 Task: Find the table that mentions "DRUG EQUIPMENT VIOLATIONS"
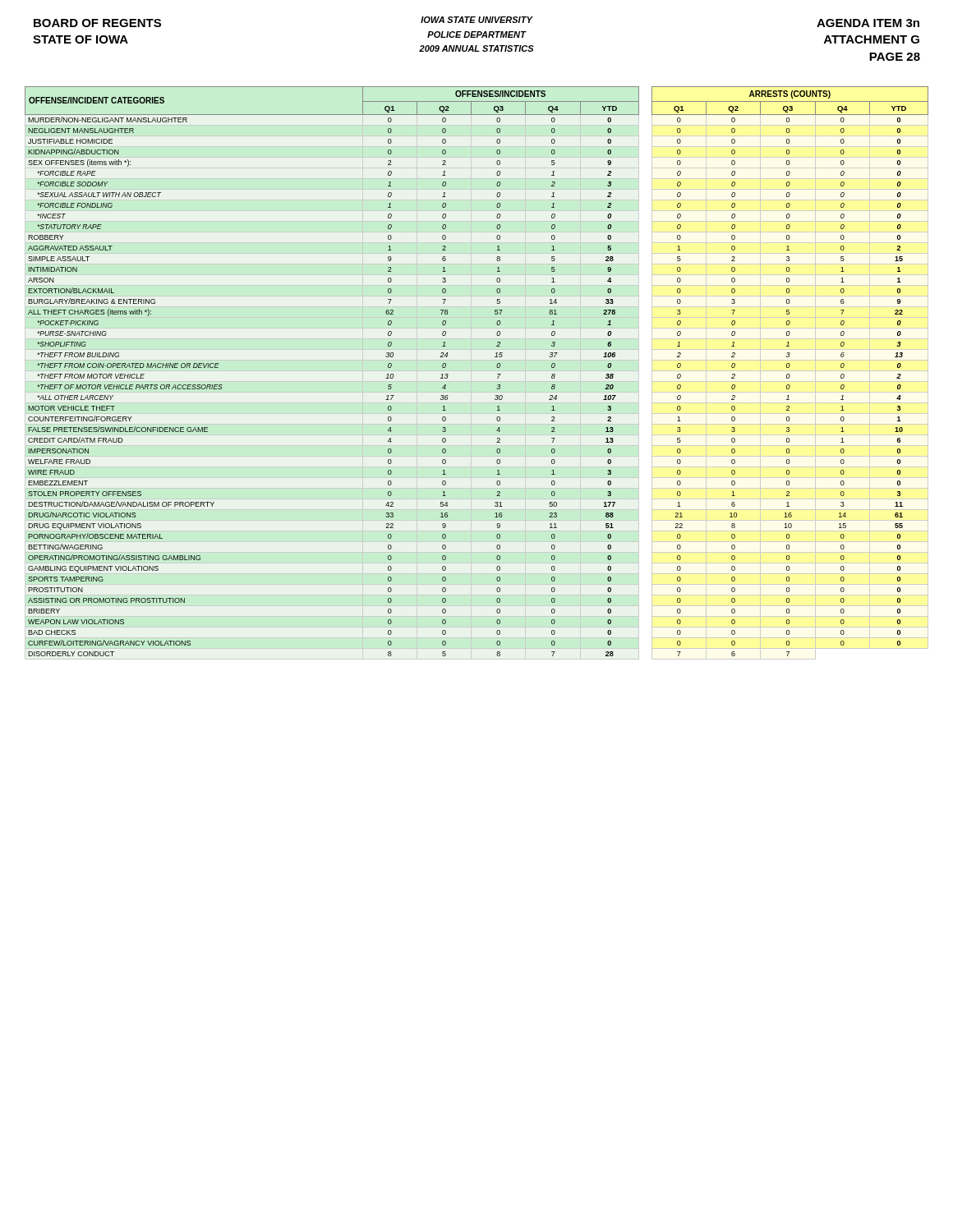[476, 373]
